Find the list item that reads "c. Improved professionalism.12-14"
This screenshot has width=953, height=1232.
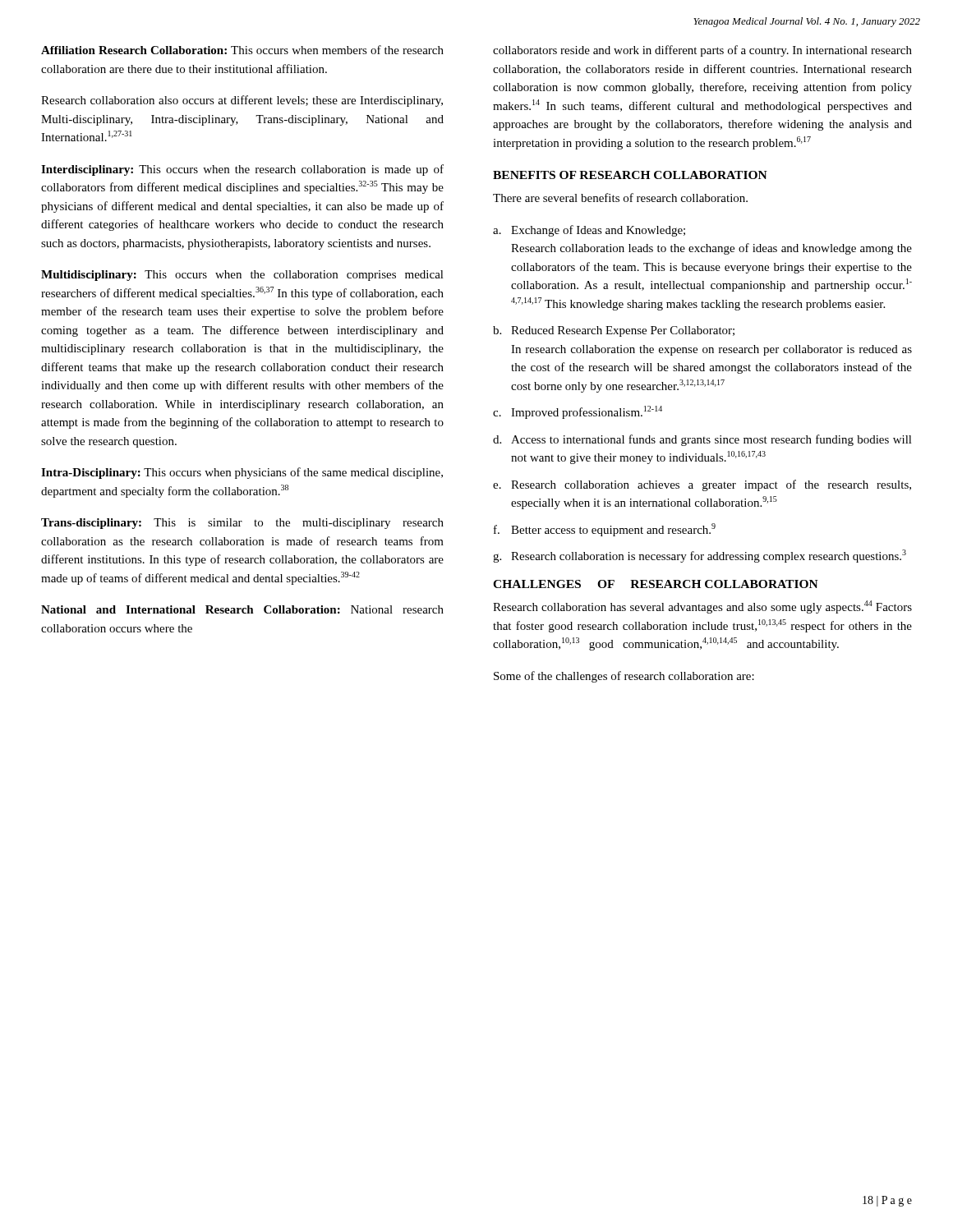click(x=578, y=413)
